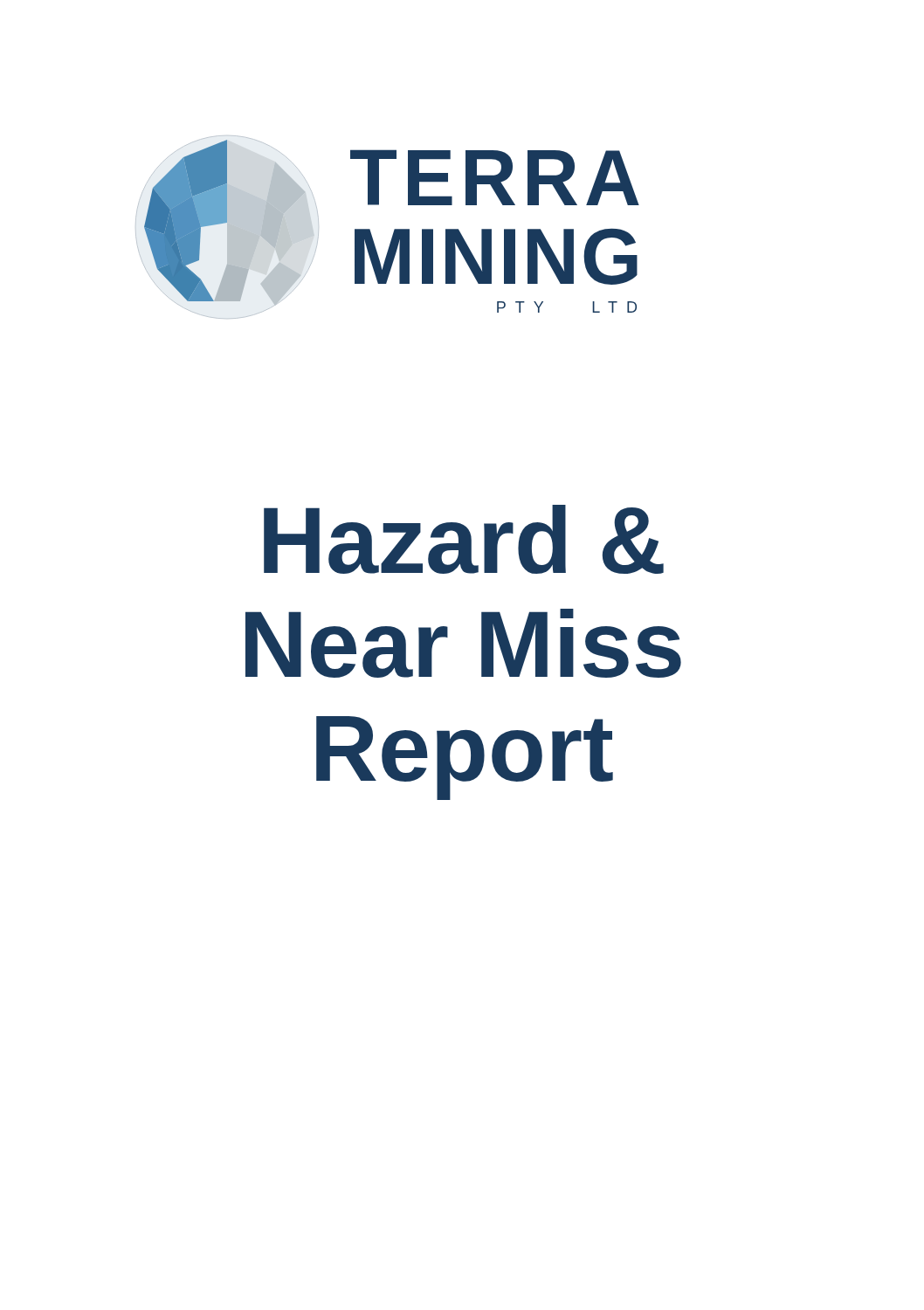Where is the title that starts "Hazard & Near"?
Image resolution: width=924 pixels, height=1310 pixels.
[462, 645]
